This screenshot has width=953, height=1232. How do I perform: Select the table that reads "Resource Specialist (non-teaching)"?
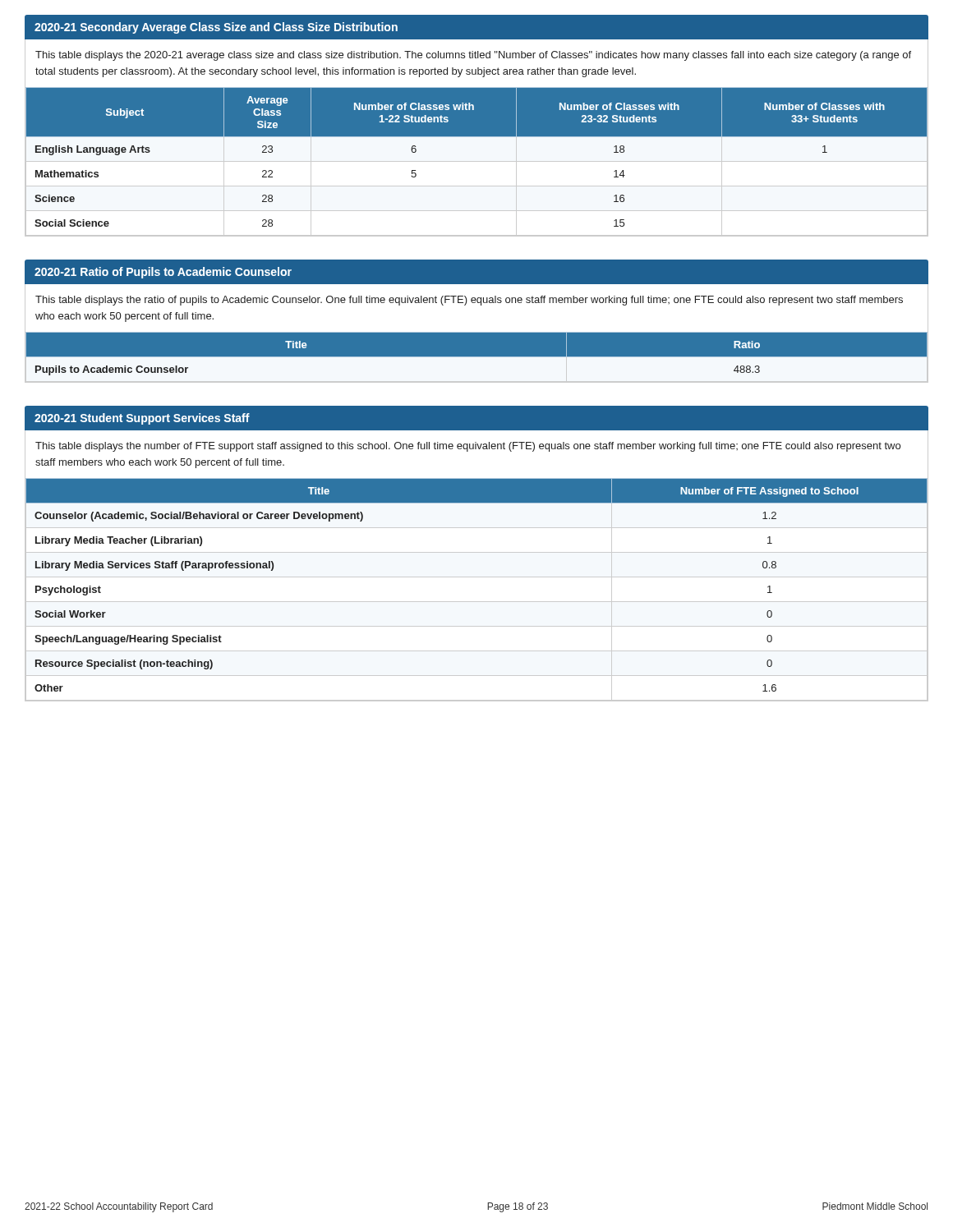tap(476, 589)
